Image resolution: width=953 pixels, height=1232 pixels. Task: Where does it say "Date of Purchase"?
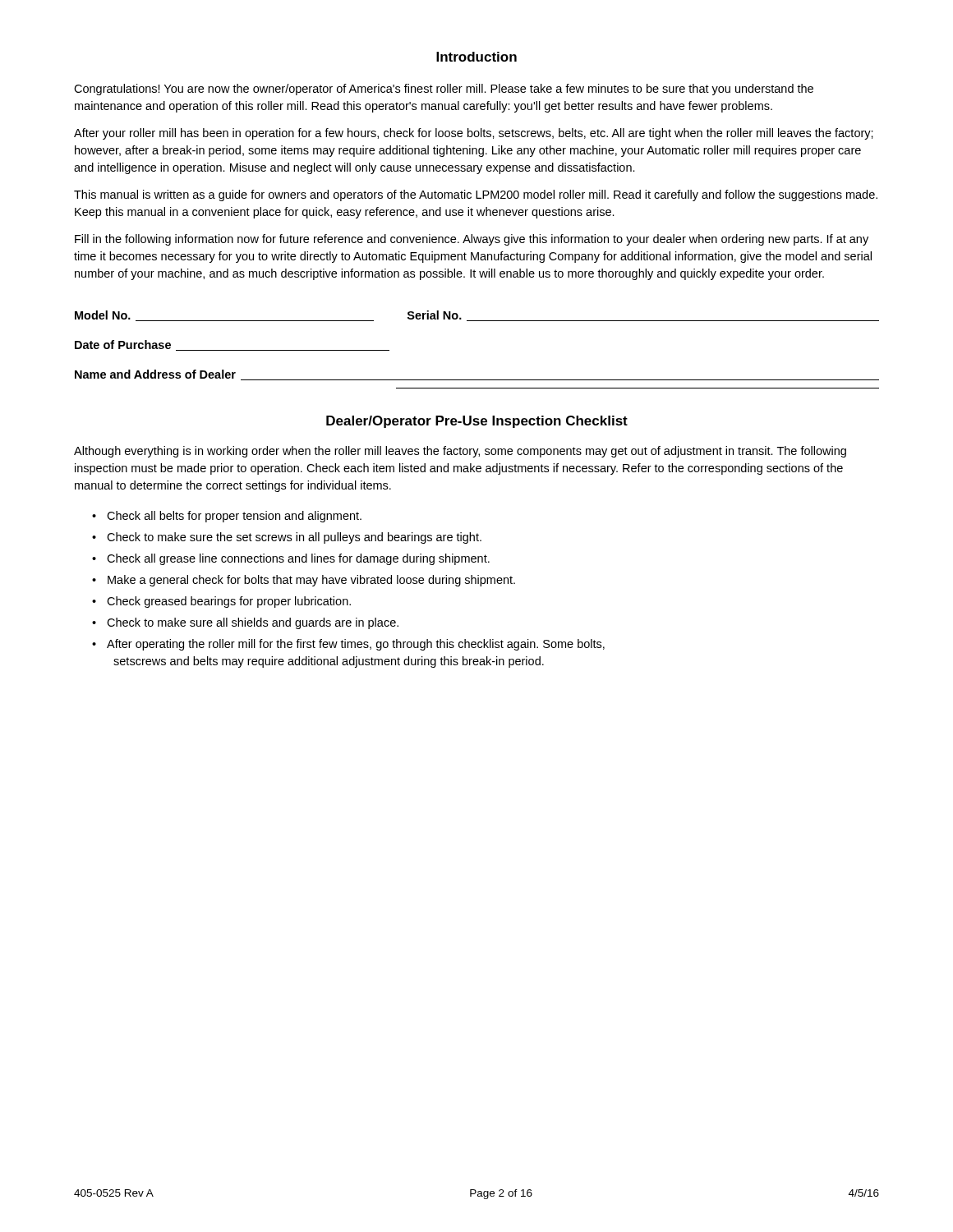click(232, 344)
